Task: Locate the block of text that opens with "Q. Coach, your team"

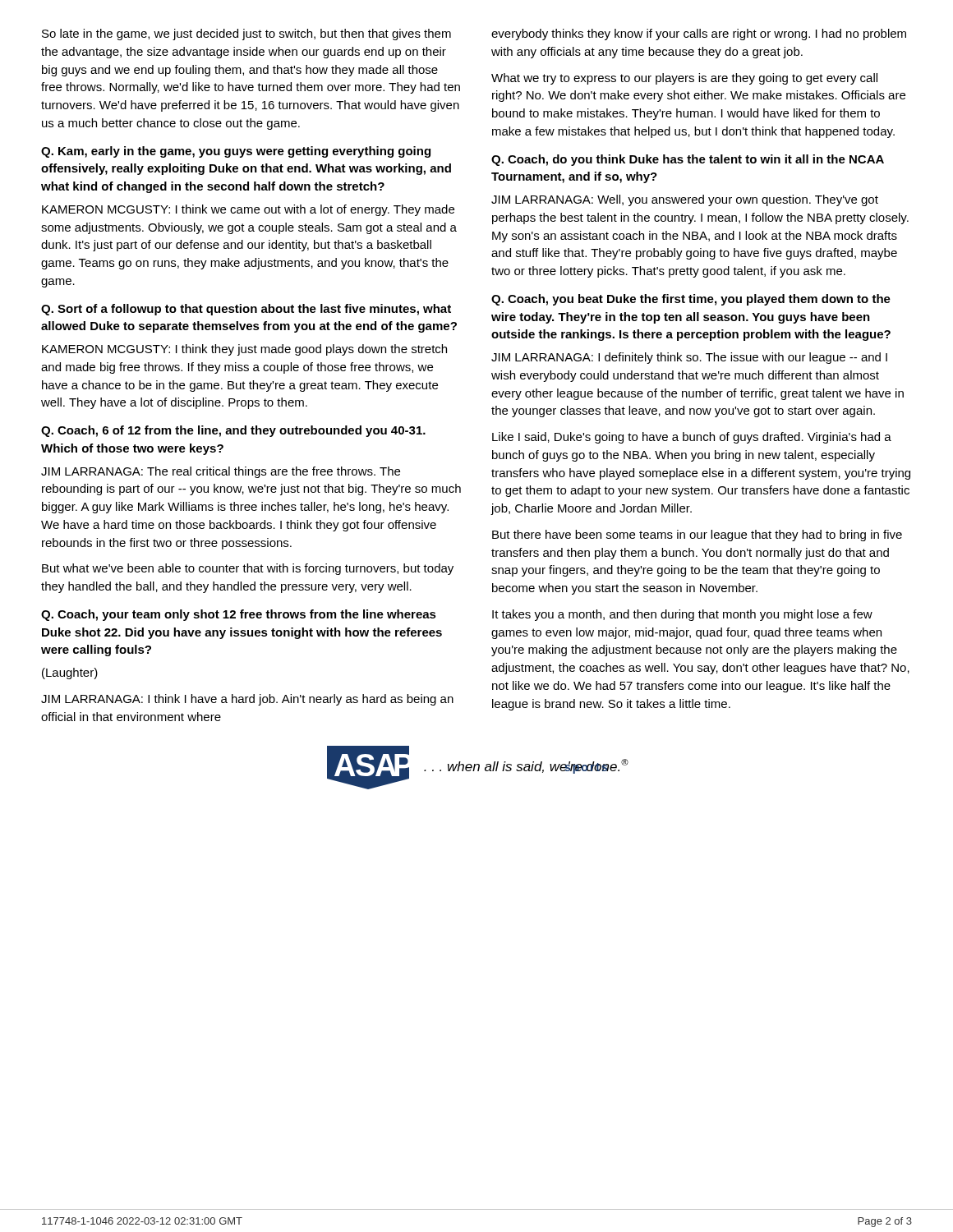Action: click(251, 632)
